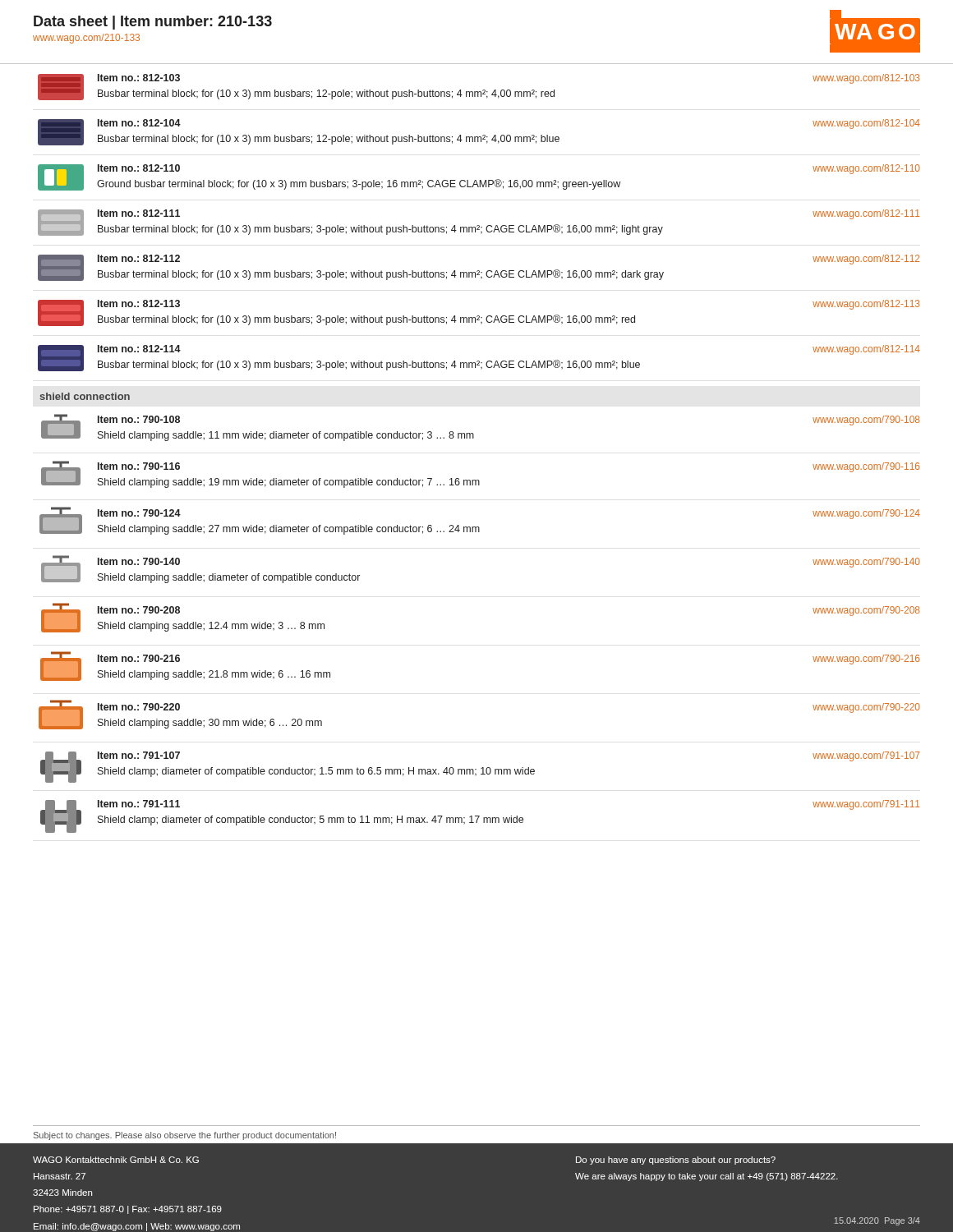Click on the list item that says "Item no.: 812-113 Busbar terminal block;"
Image resolution: width=953 pixels, height=1232 pixels.
tap(476, 313)
